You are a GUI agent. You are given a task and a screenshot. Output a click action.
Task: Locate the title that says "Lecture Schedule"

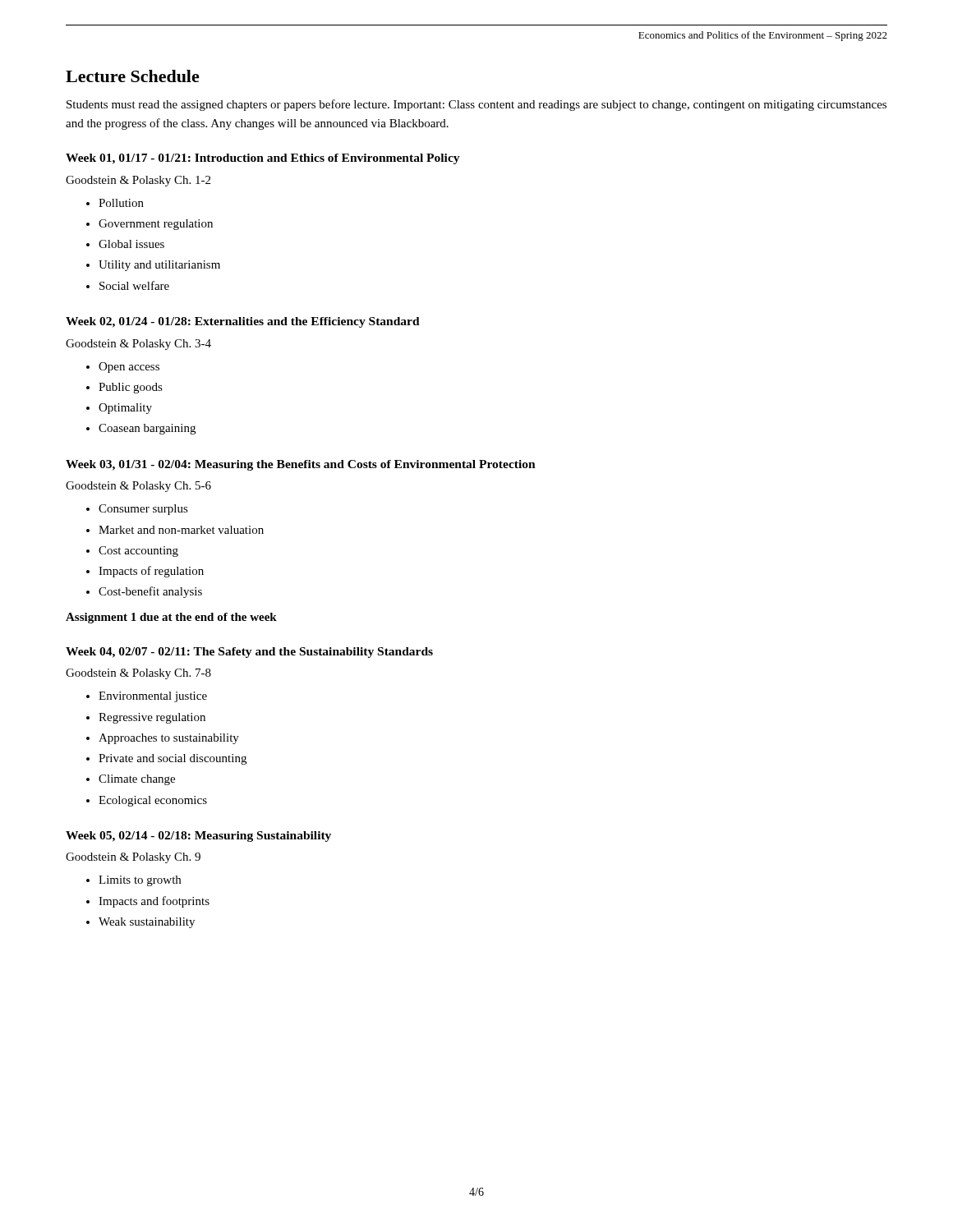[133, 76]
